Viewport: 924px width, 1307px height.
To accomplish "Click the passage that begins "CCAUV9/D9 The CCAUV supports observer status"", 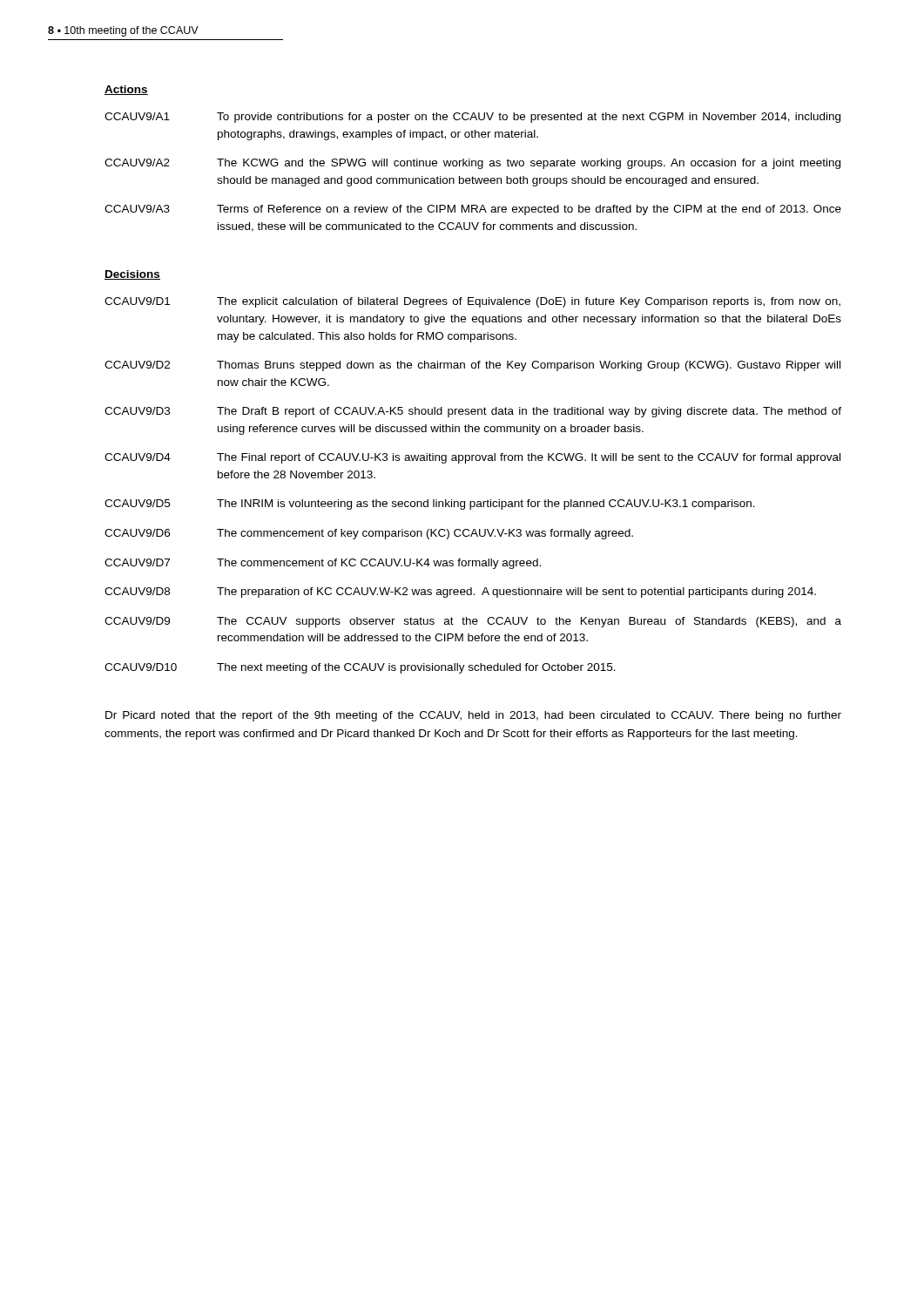I will pos(473,635).
